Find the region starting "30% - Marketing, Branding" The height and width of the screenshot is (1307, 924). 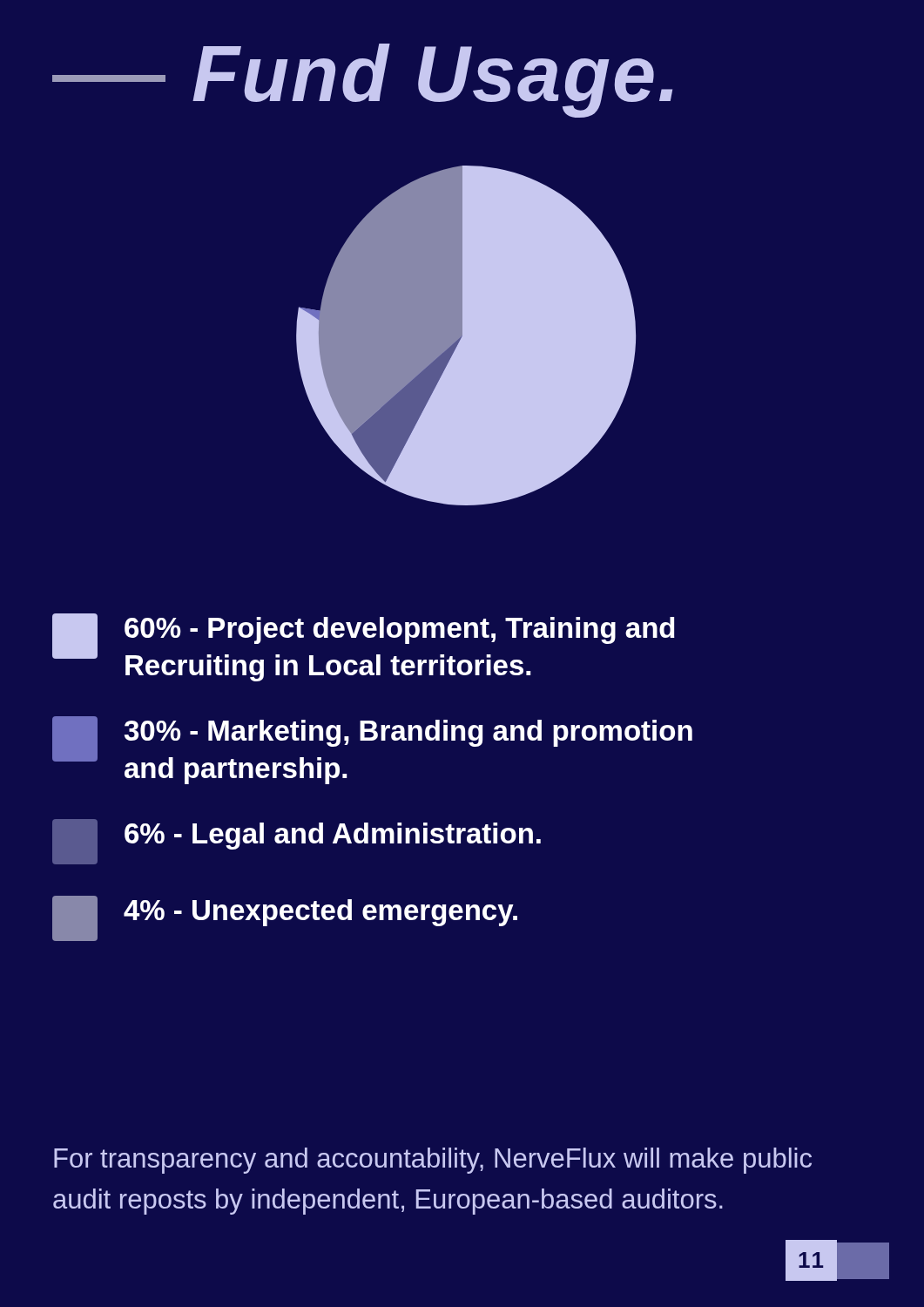(373, 750)
